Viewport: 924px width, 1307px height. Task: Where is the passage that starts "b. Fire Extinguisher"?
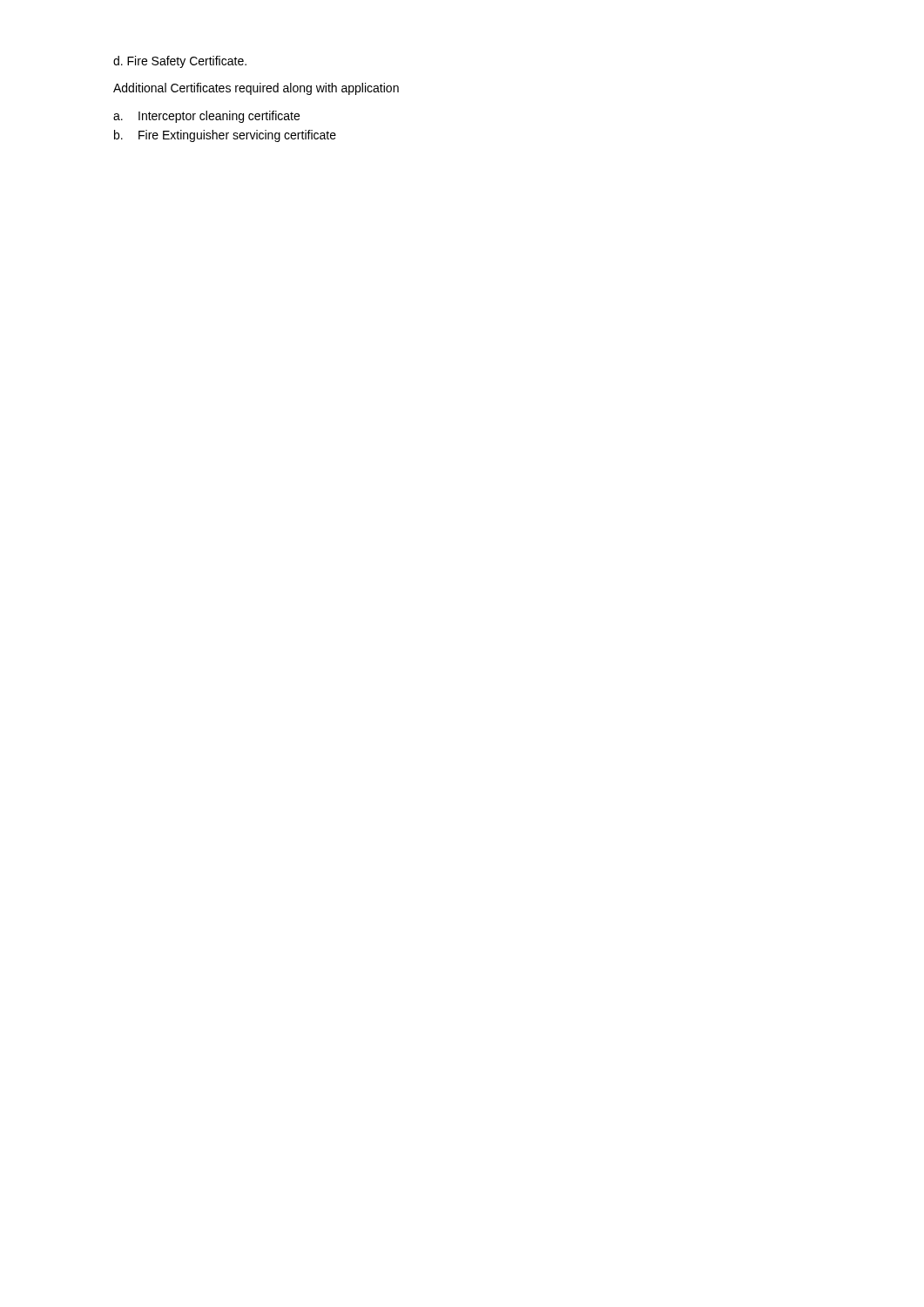pos(225,136)
